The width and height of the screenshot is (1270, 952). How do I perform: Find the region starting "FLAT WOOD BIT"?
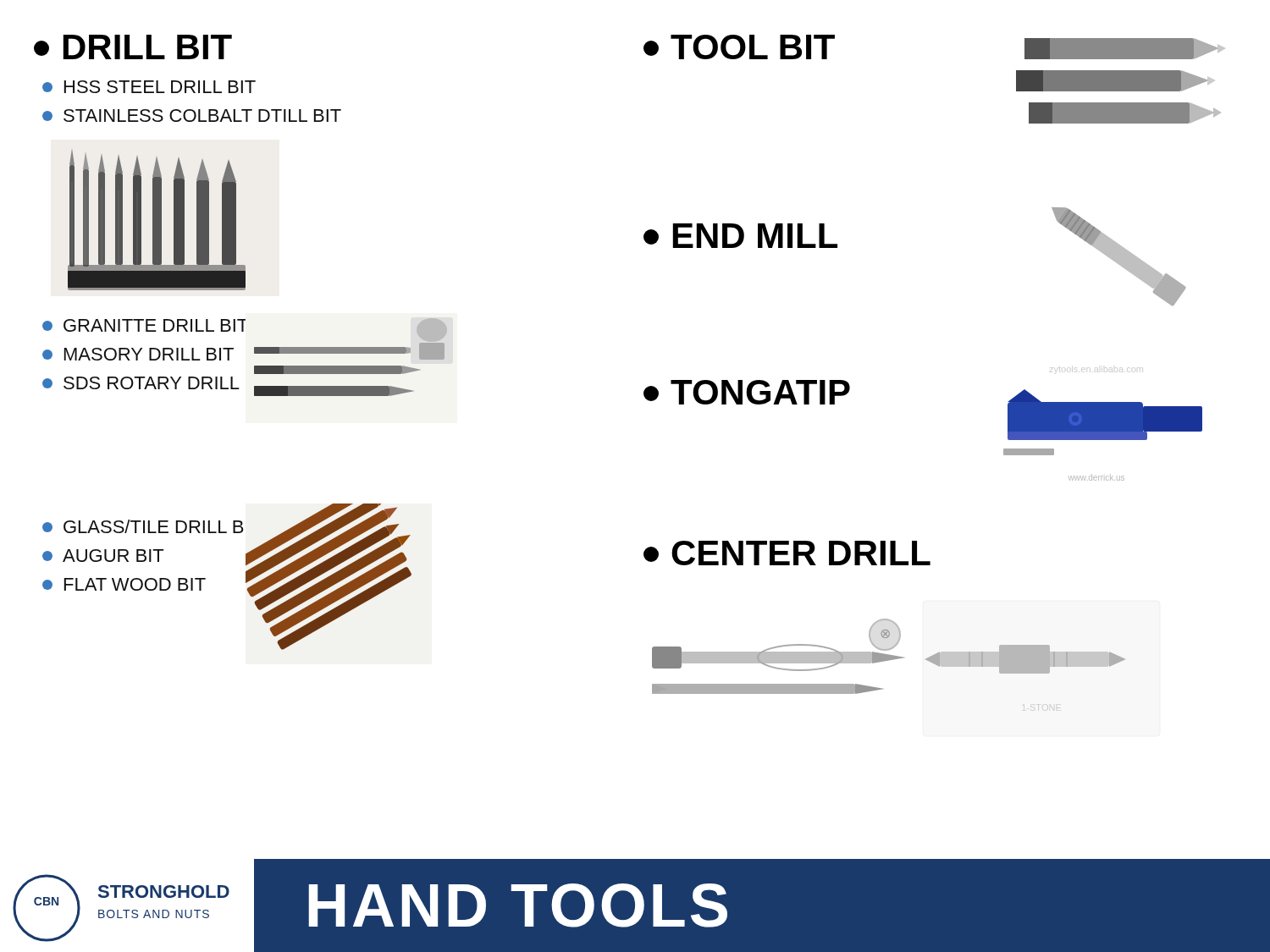click(124, 585)
